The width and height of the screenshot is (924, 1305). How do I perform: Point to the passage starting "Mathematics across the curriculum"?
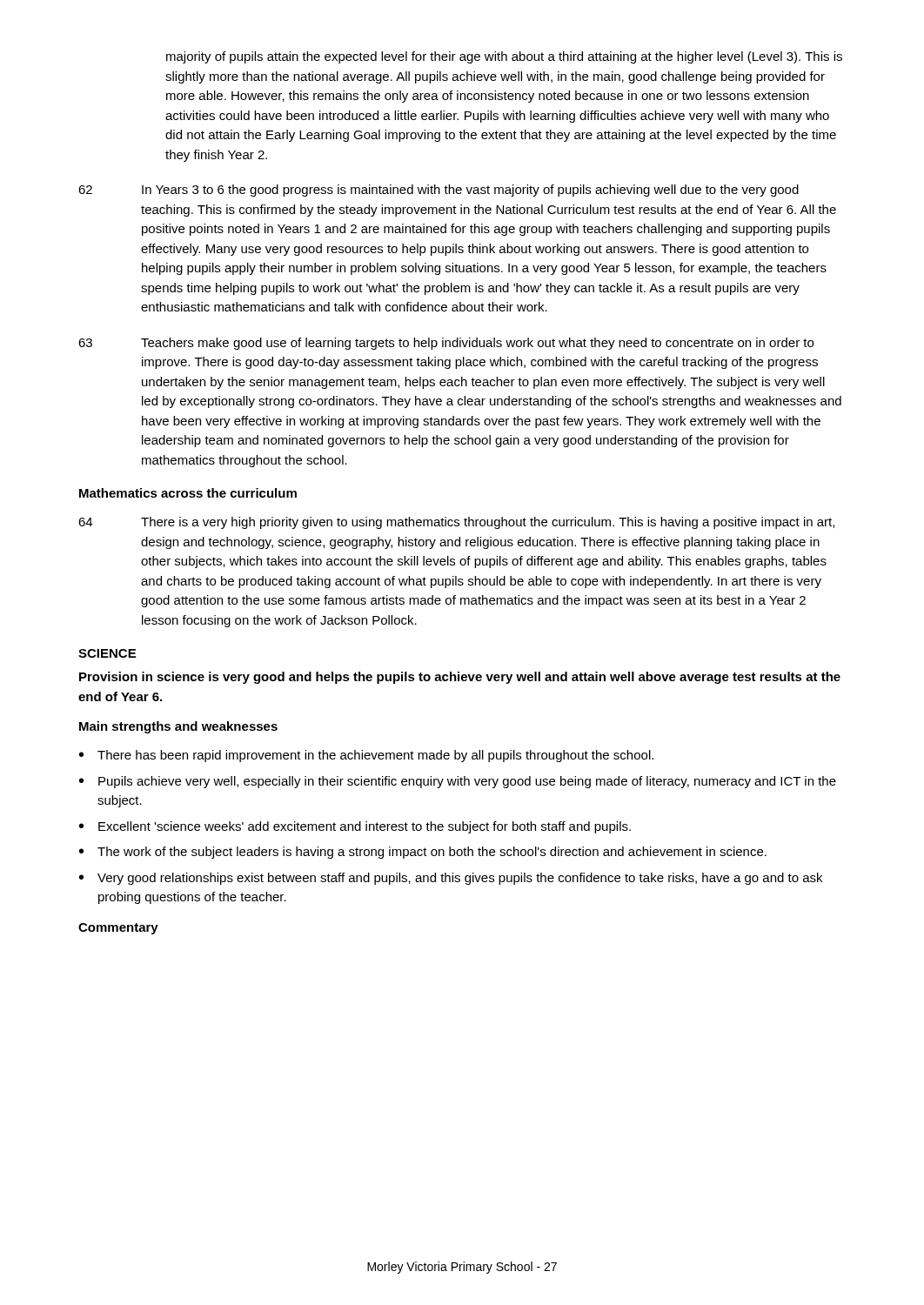(188, 493)
